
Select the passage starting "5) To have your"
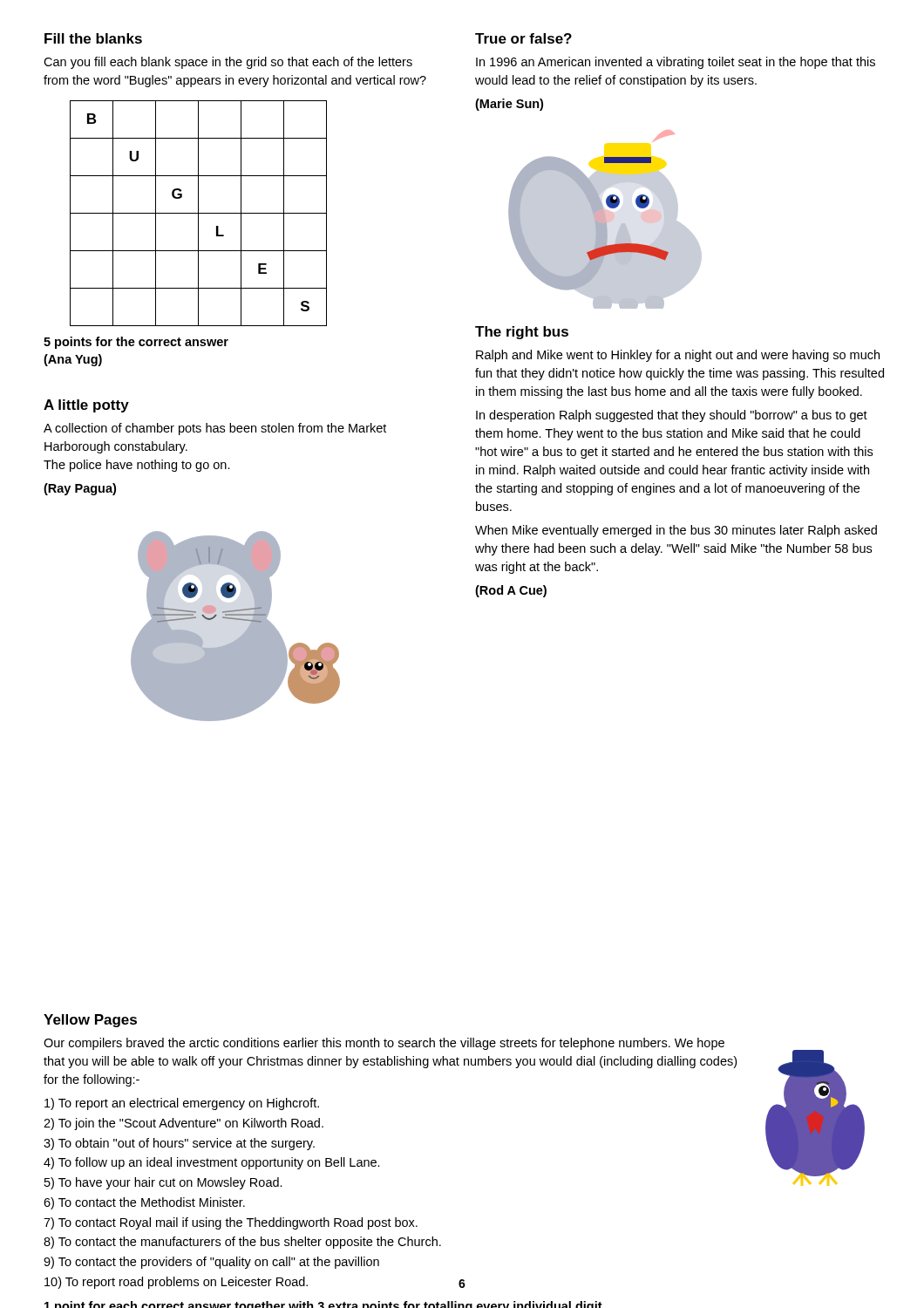point(163,1182)
